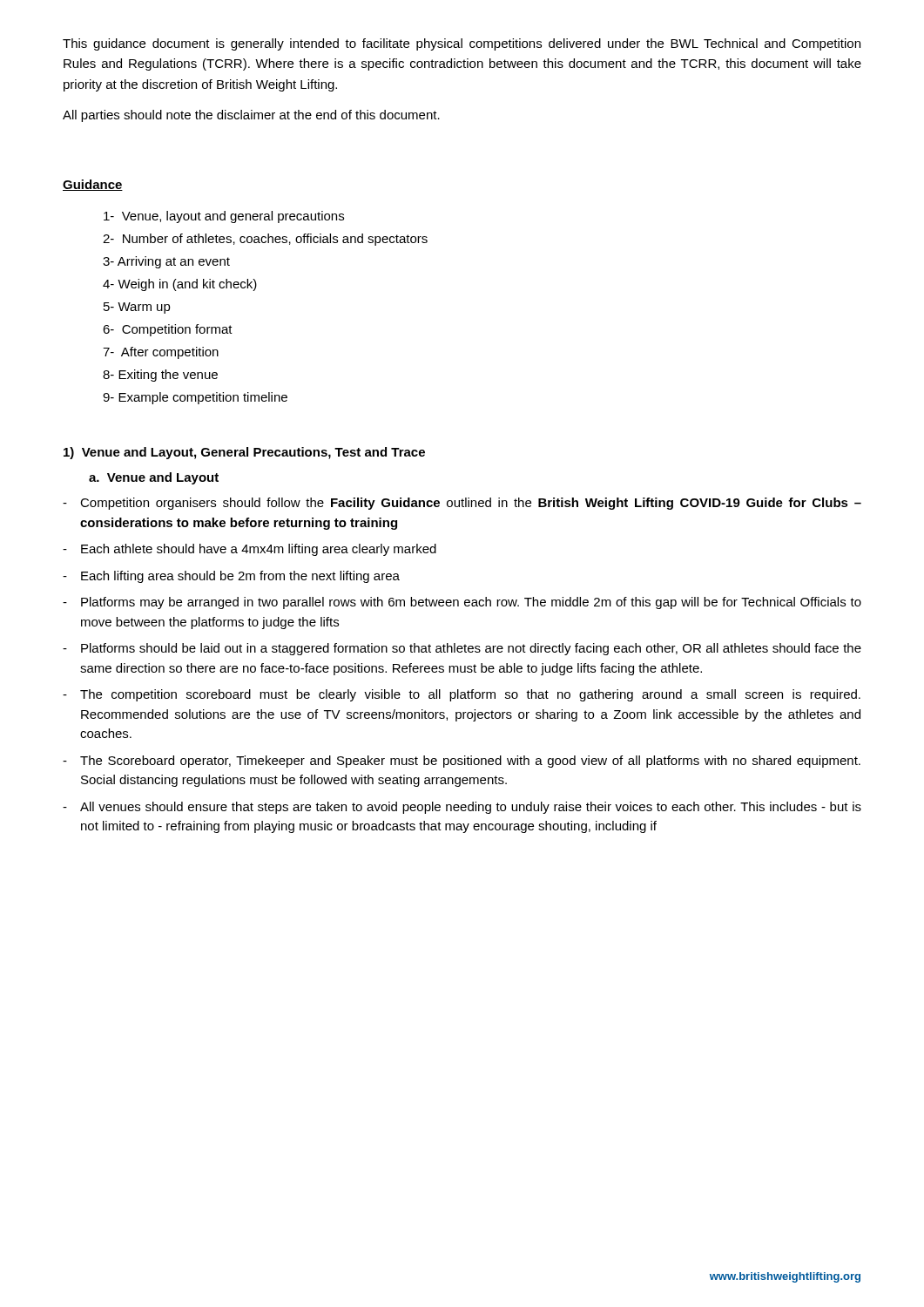This screenshot has height=1307, width=924.
Task: Click the passage that begins "- Each athlete should have a 4mx4m lifting"
Action: (250, 550)
